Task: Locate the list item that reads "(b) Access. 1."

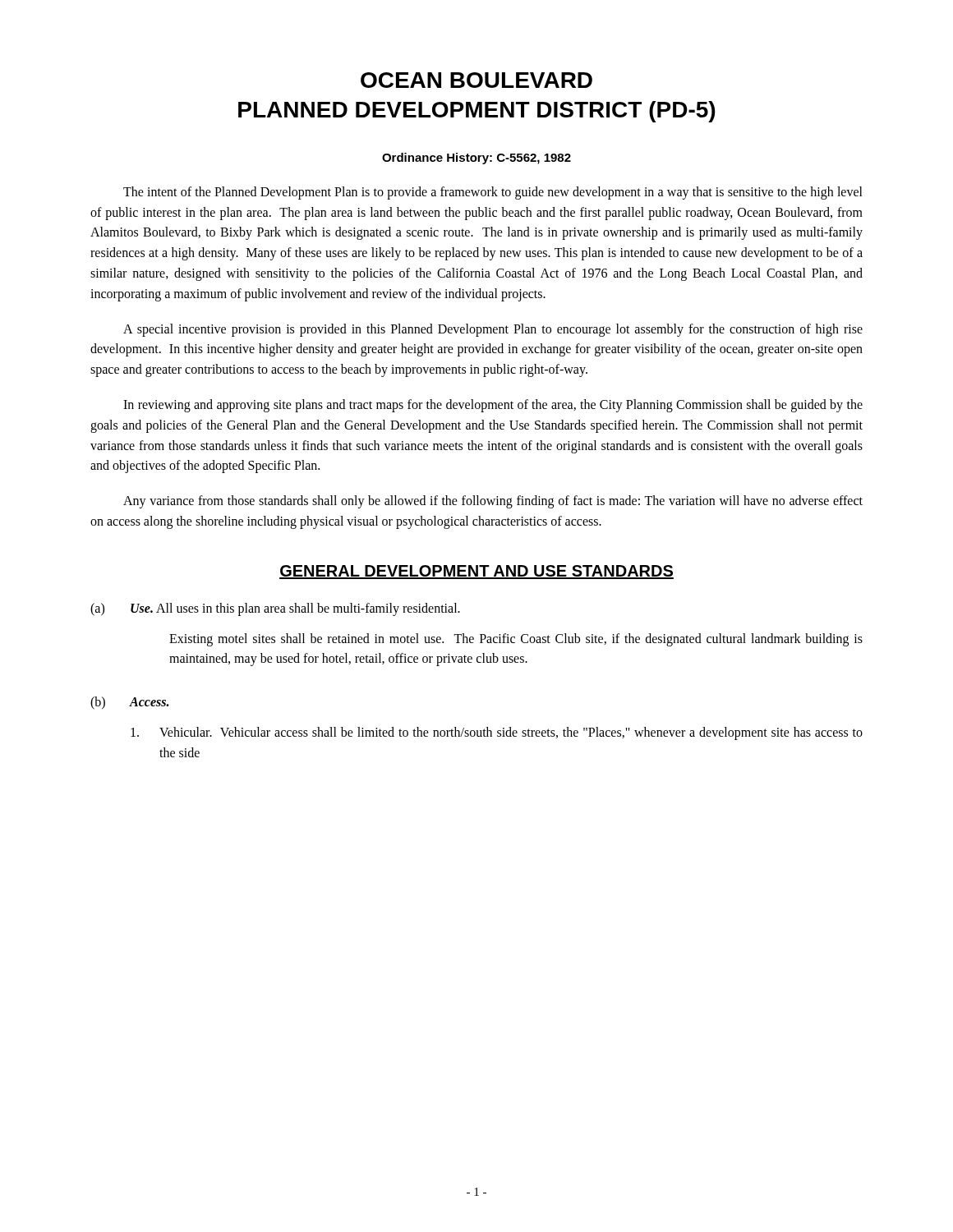Action: pos(476,732)
